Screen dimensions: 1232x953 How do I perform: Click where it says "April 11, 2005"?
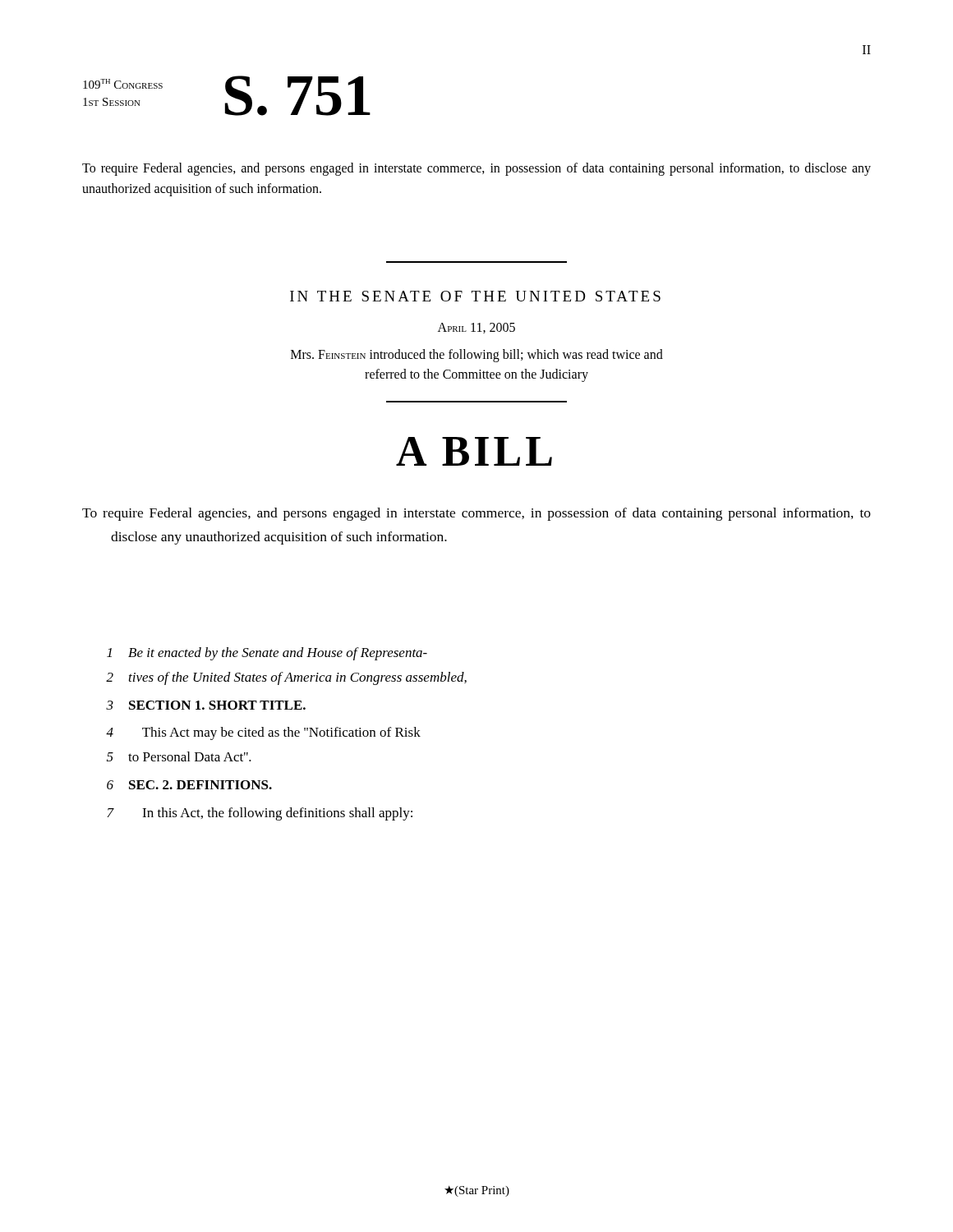click(x=476, y=327)
